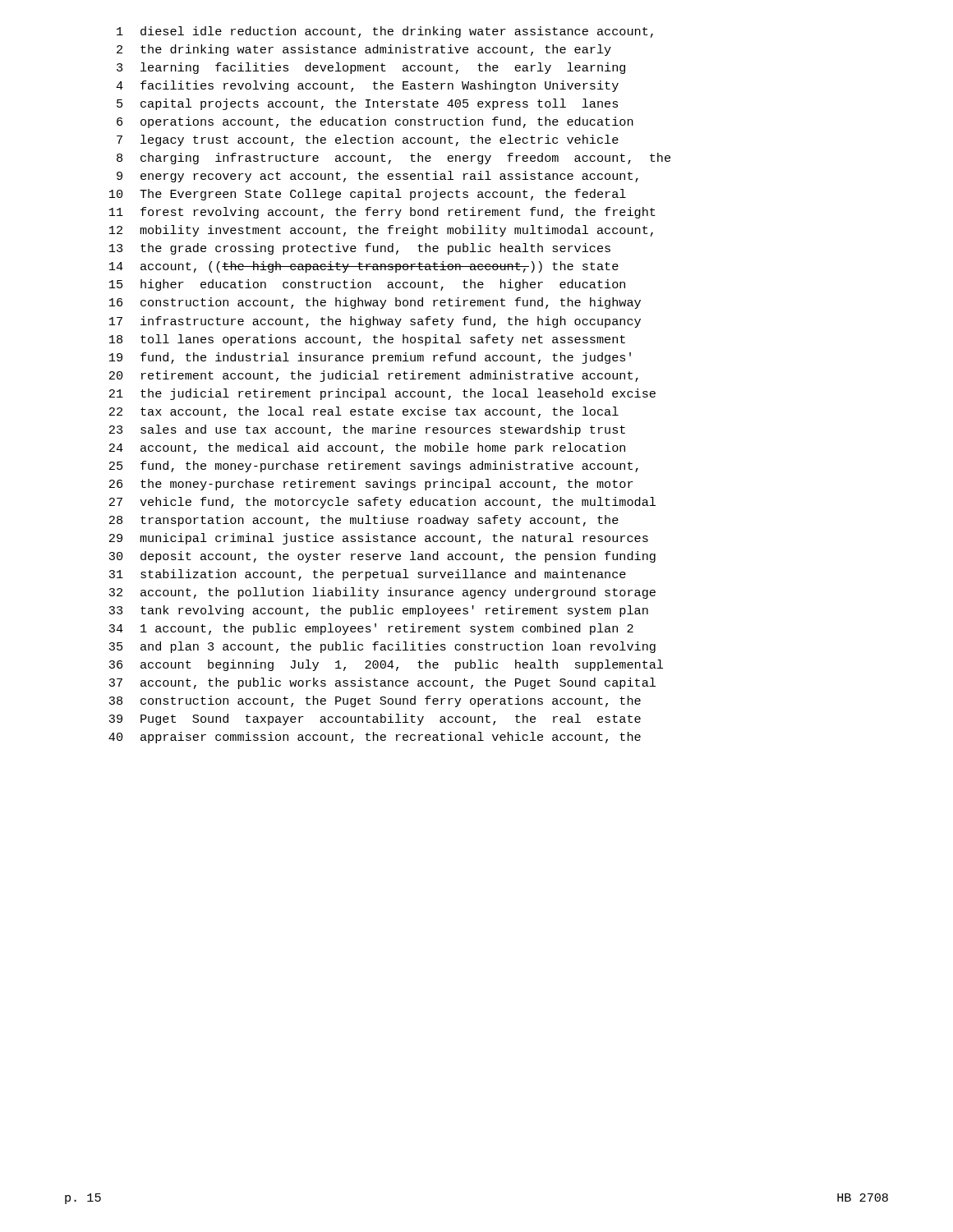Locate the block of text that opens with "1diesel idle reduction account, the drinking water"
This screenshot has width=953, height=1232.
(491, 385)
